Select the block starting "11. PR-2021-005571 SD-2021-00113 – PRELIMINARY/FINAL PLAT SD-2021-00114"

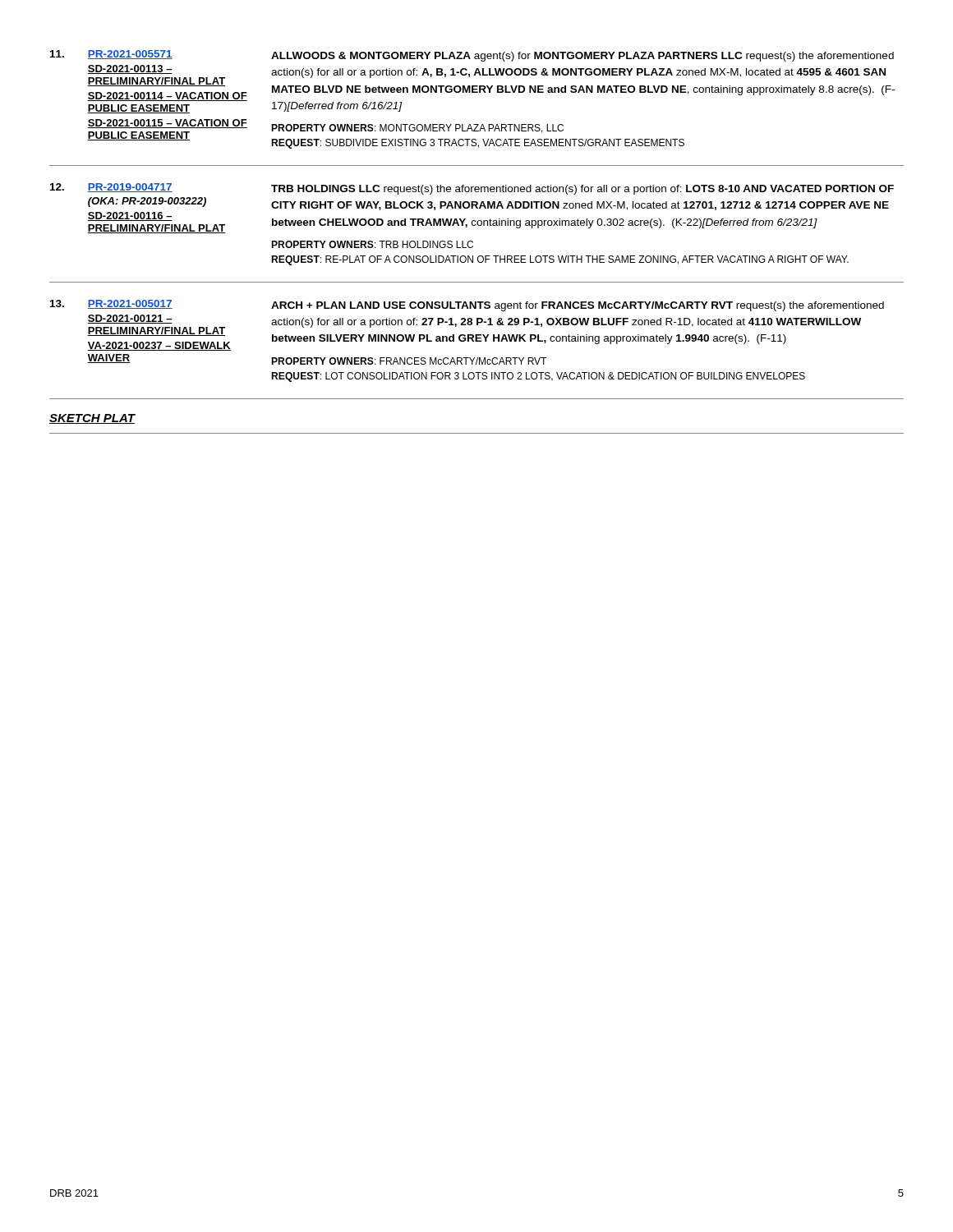(476, 99)
